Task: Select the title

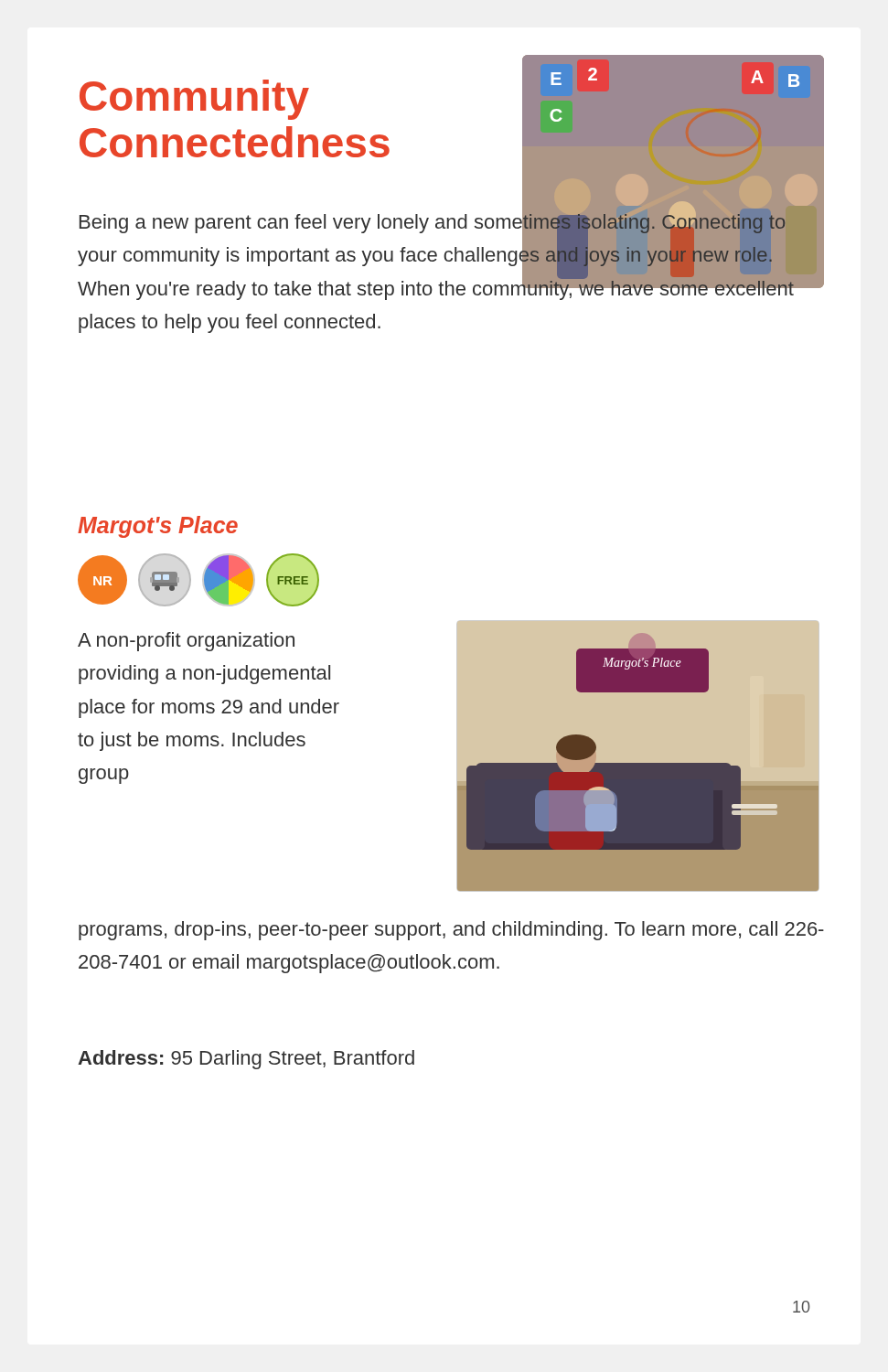Action: coord(233,119)
